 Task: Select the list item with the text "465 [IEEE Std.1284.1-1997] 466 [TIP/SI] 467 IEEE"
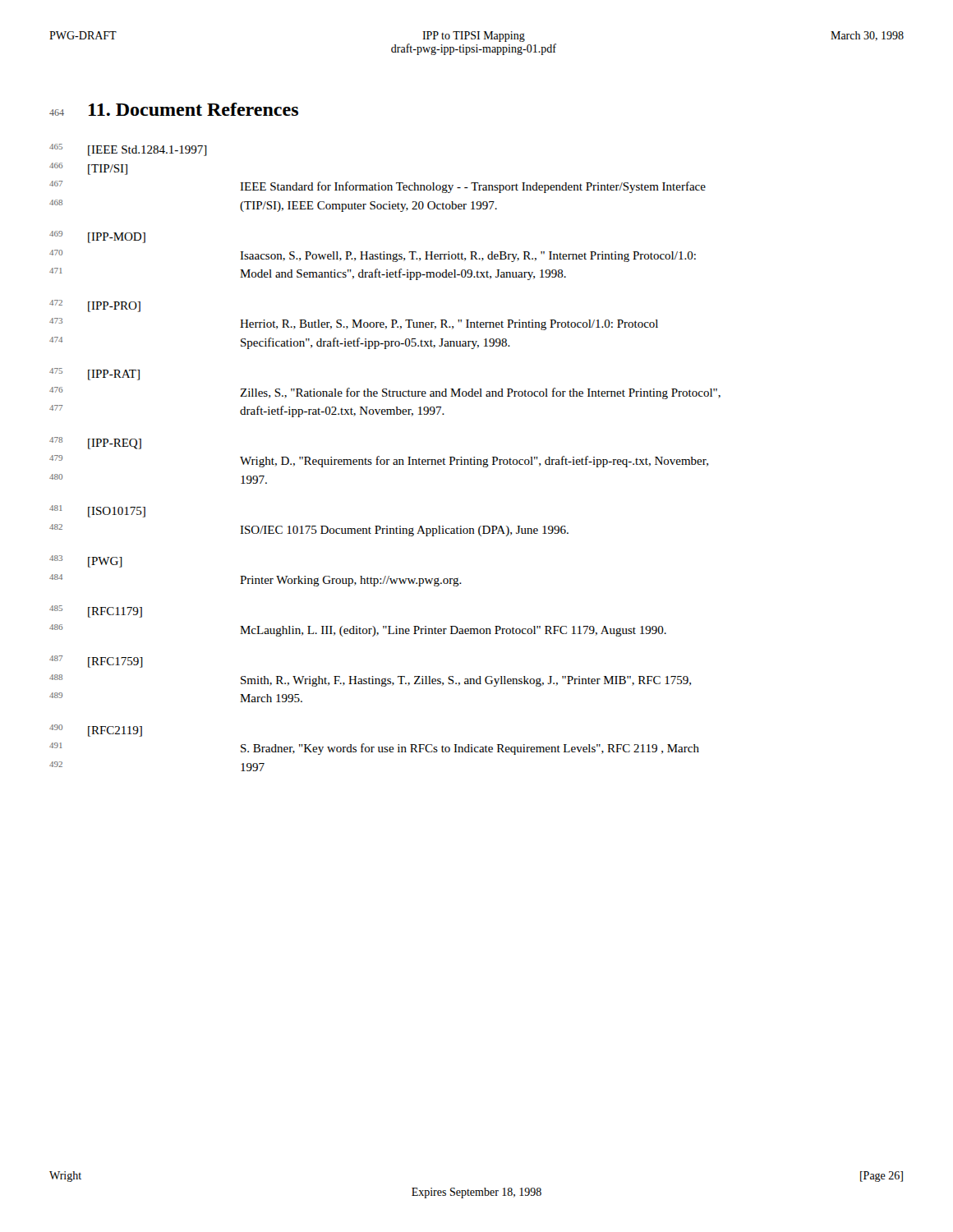[476, 177]
